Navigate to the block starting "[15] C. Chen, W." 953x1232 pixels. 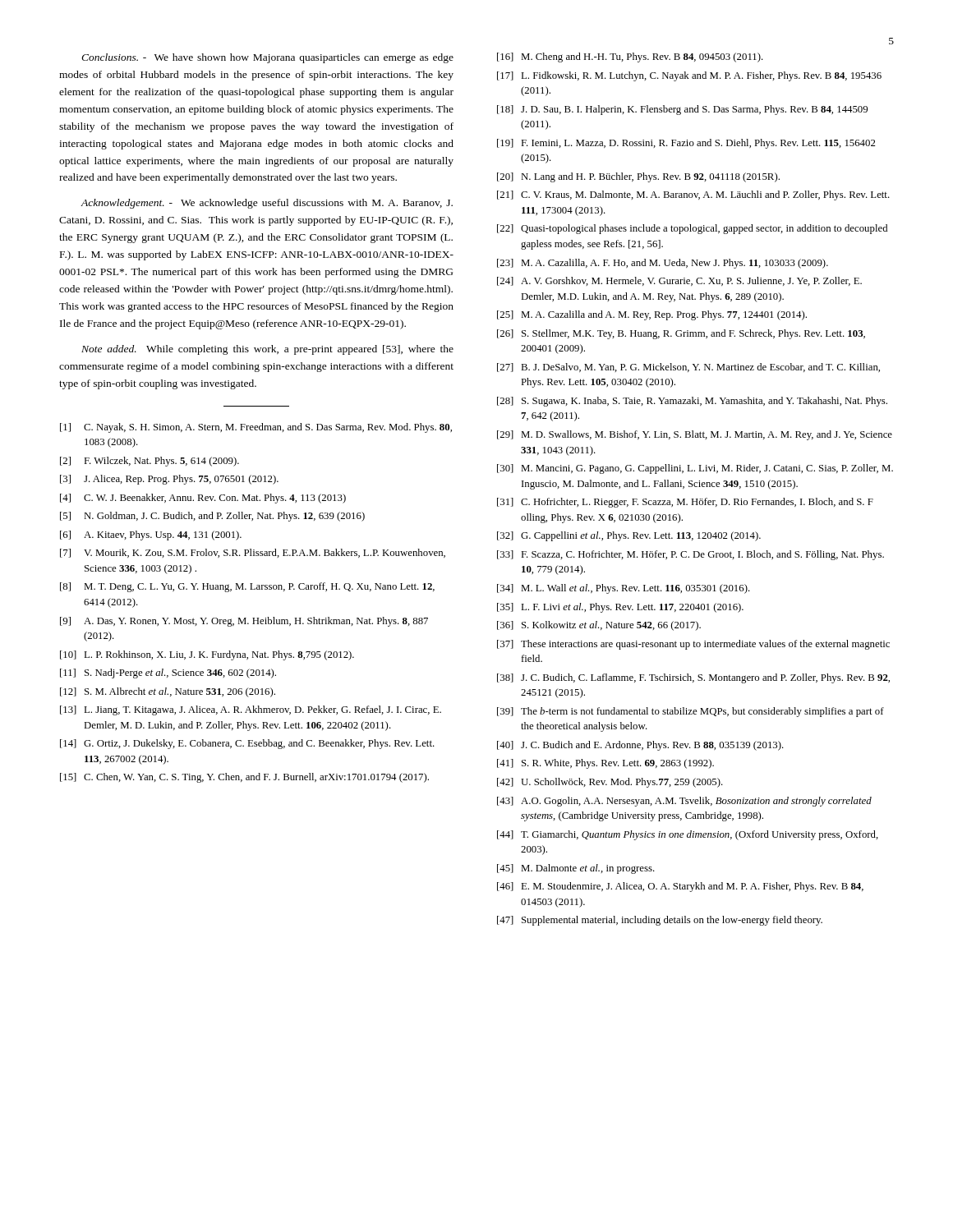click(x=256, y=778)
